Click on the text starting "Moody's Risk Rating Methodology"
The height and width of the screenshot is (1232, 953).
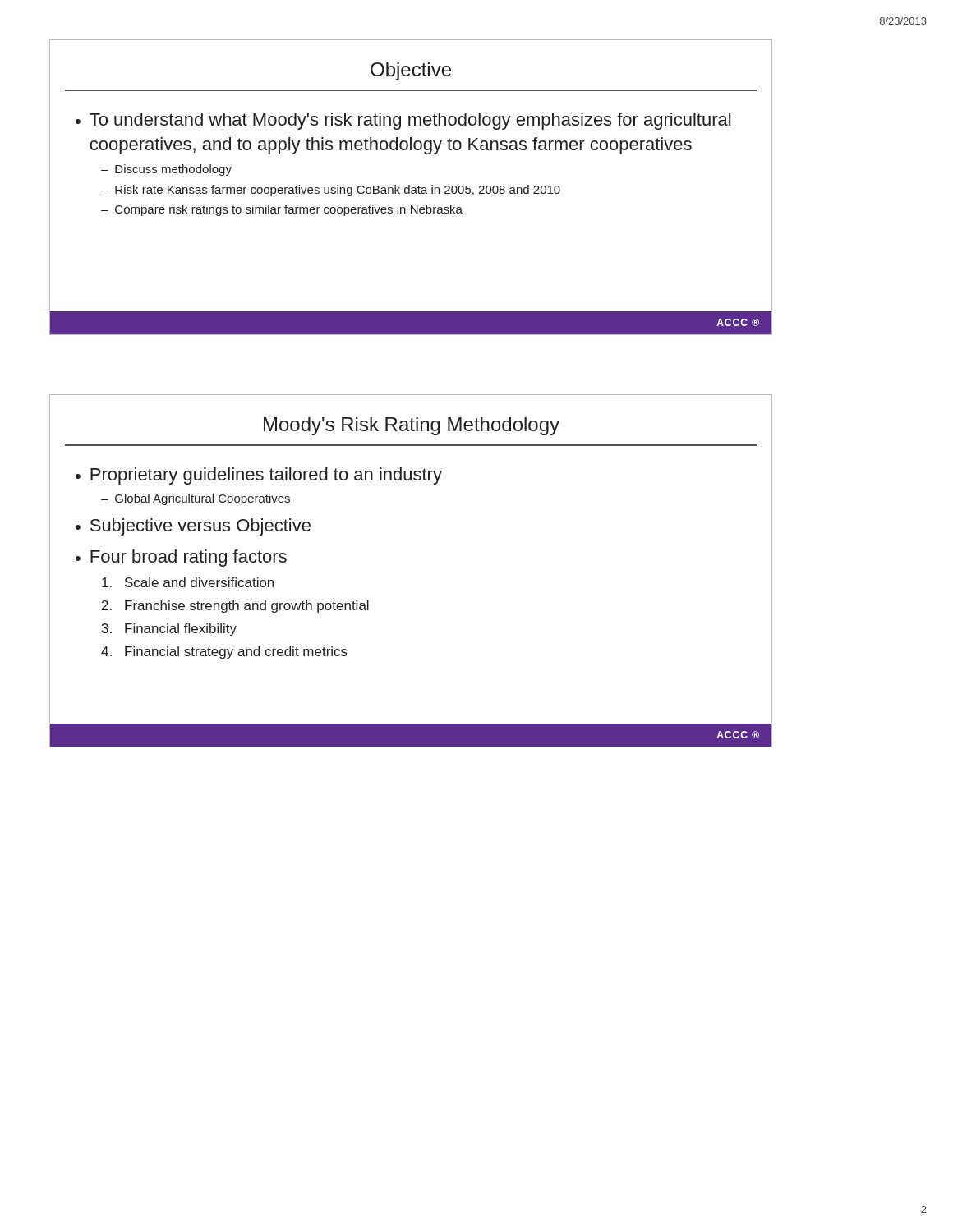tap(411, 424)
